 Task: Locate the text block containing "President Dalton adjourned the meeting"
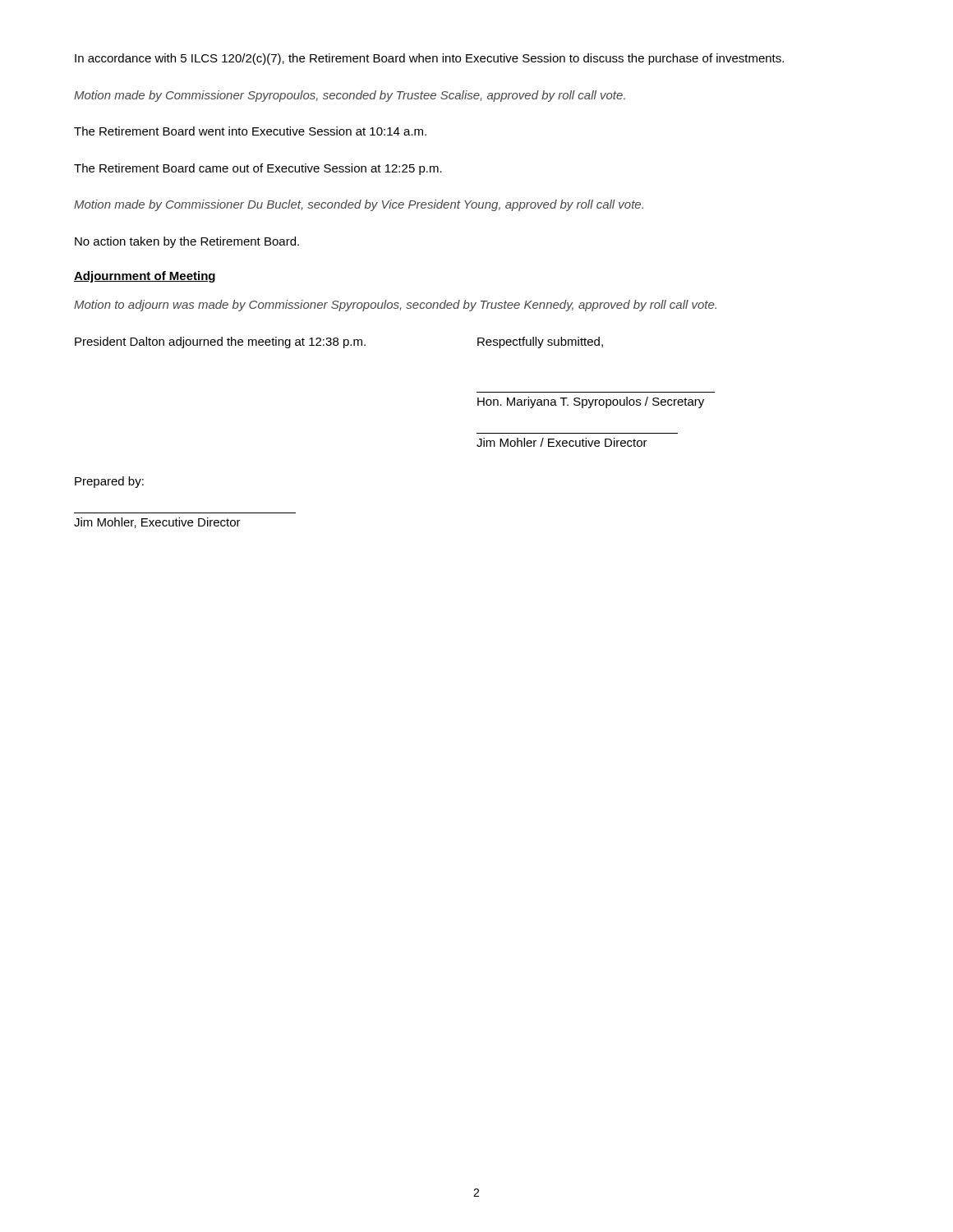coord(220,341)
